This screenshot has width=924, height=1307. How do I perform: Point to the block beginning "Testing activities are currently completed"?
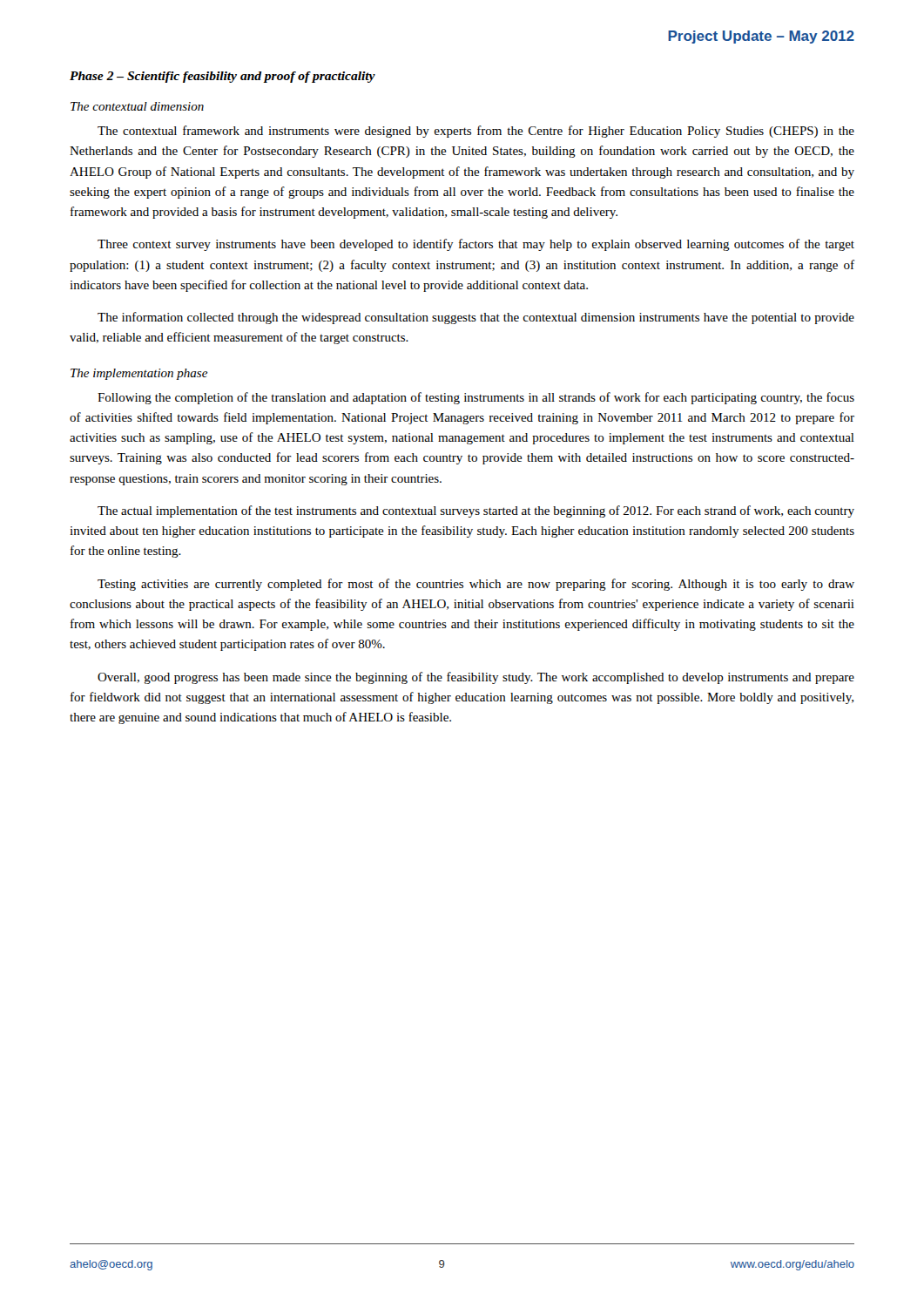coord(462,614)
